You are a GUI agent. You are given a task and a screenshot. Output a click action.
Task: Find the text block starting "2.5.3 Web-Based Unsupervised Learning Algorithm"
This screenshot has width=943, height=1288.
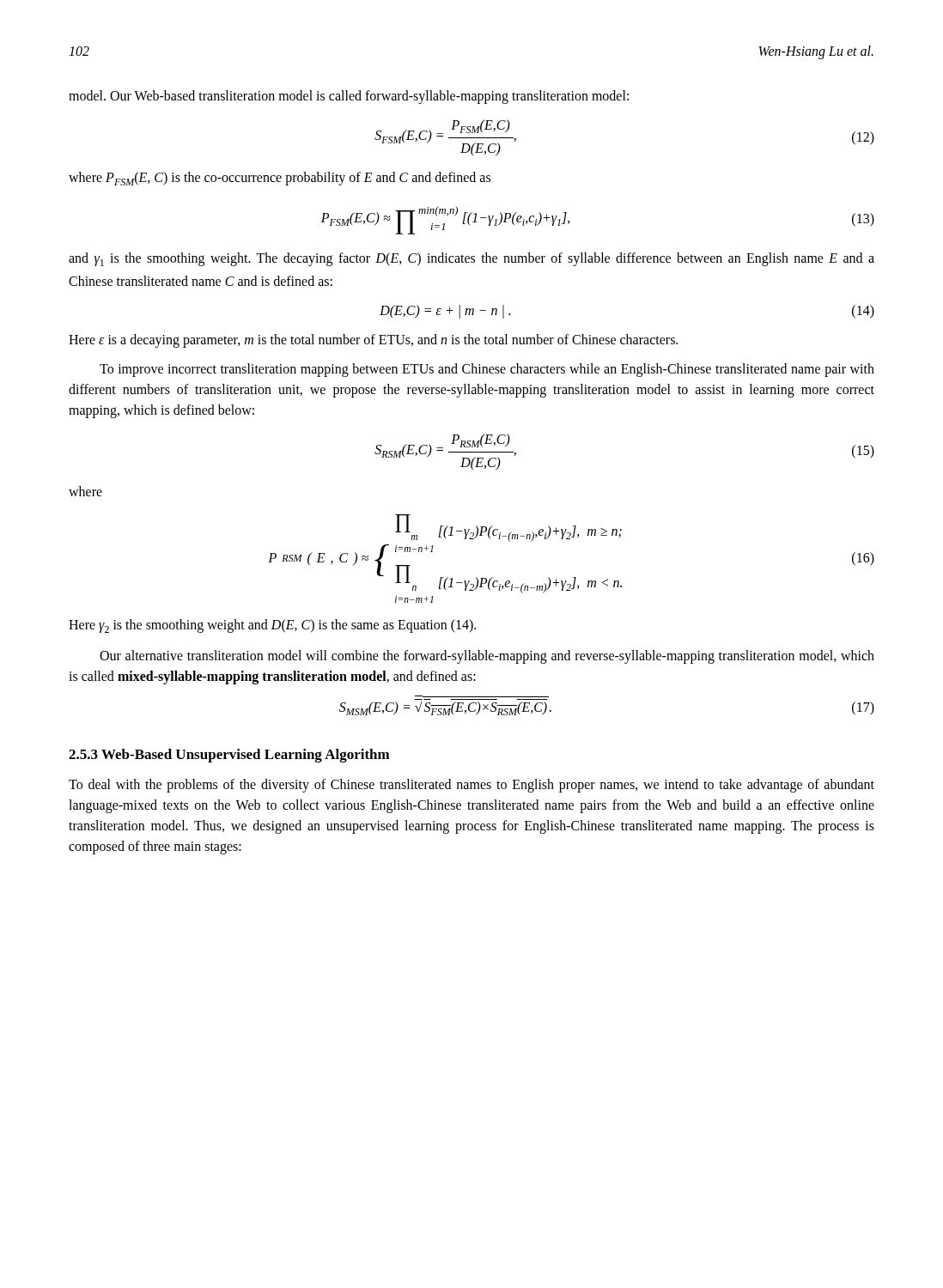coord(229,755)
